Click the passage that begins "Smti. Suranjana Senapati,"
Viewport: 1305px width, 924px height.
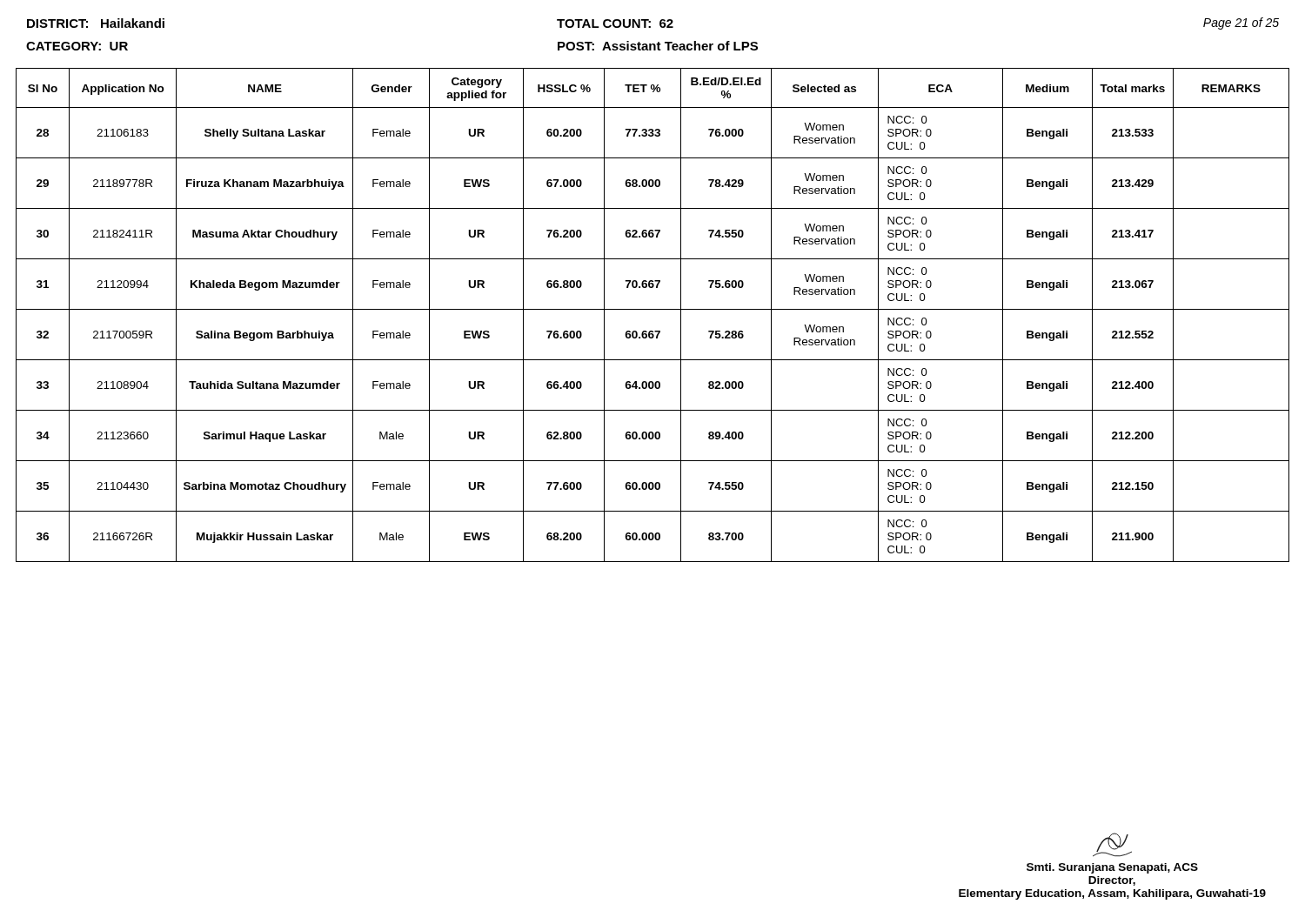coord(1112,863)
